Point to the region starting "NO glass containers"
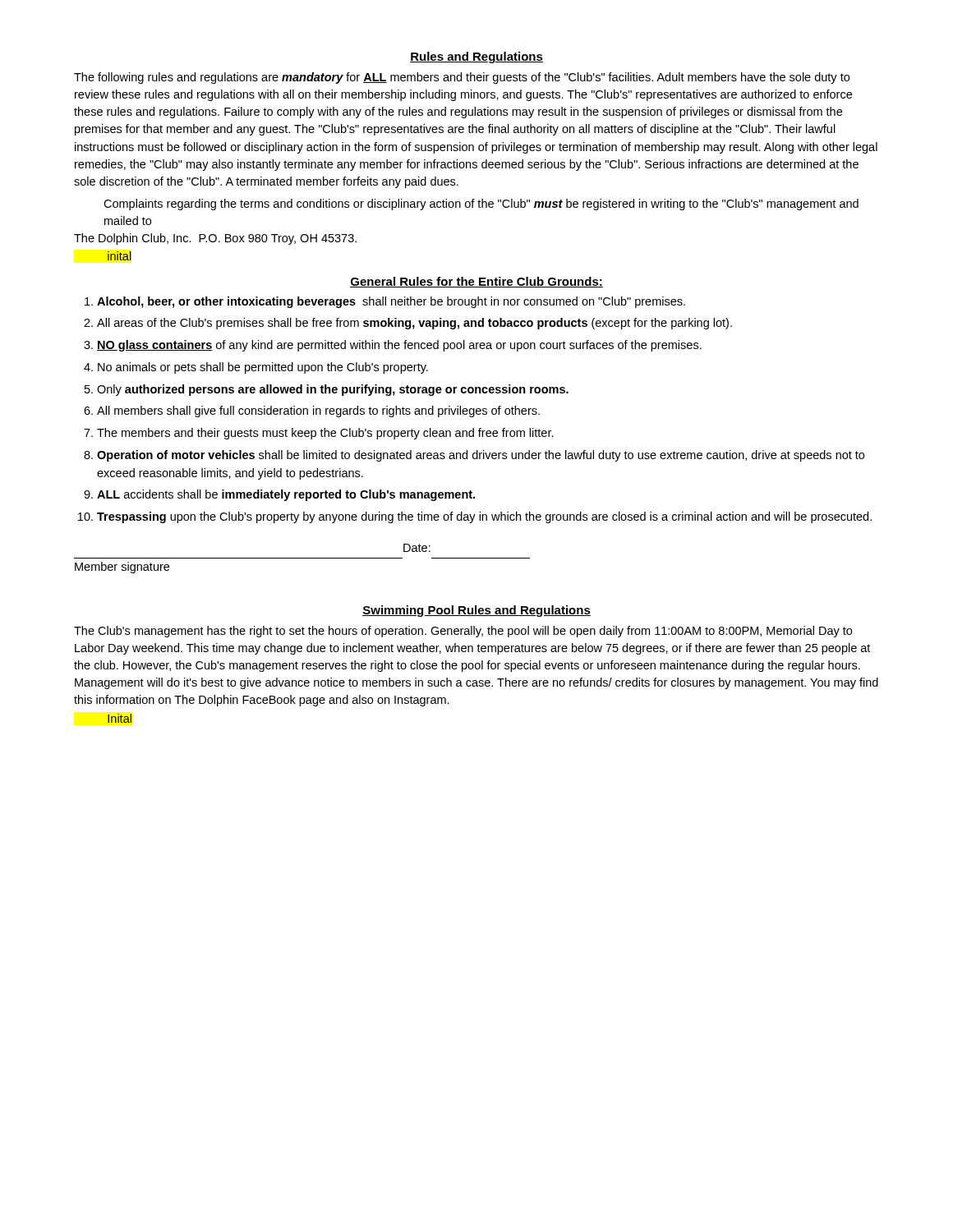 pyautogui.click(x=488, y=346)
